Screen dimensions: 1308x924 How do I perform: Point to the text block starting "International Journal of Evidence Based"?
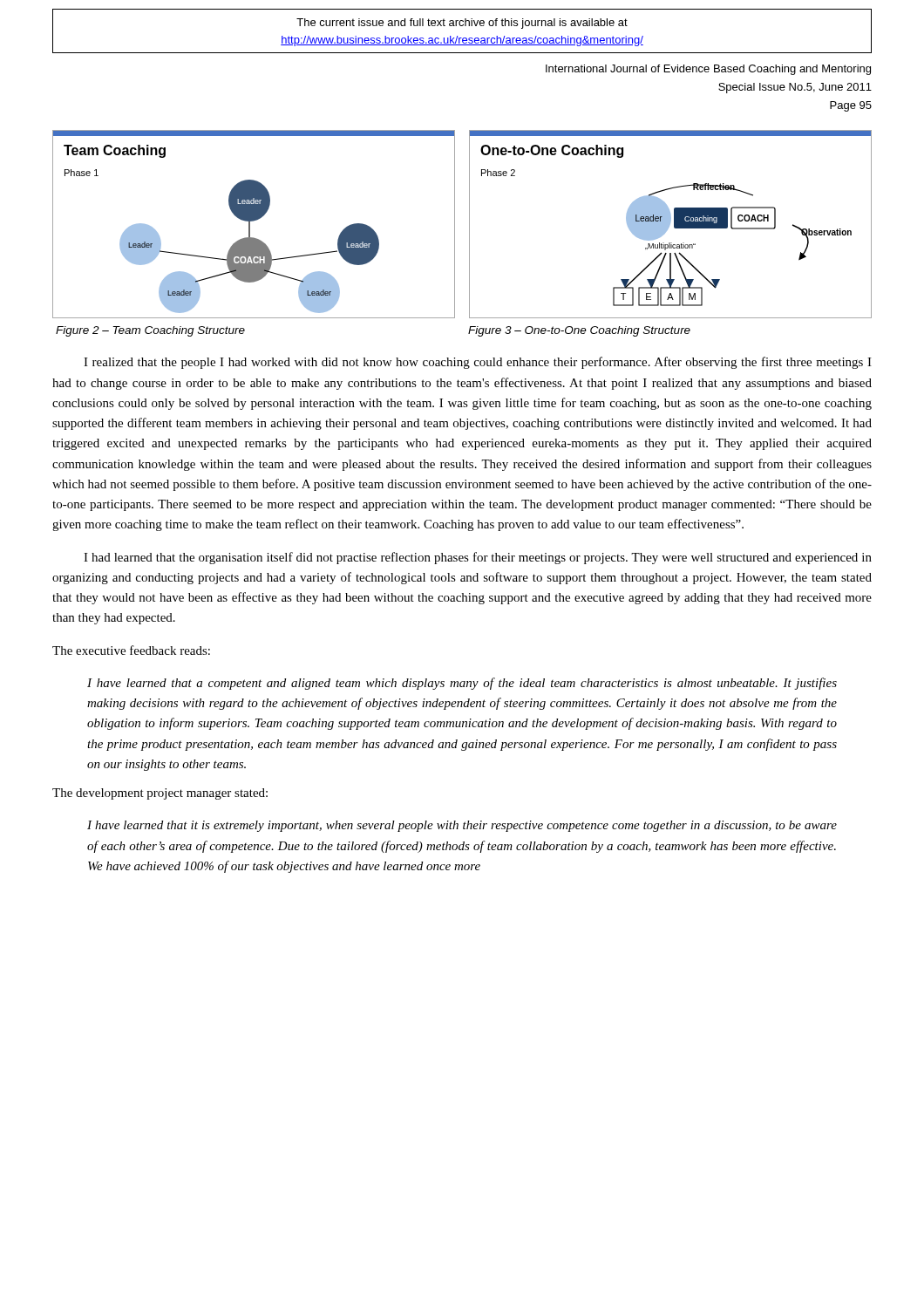(708, 87)
